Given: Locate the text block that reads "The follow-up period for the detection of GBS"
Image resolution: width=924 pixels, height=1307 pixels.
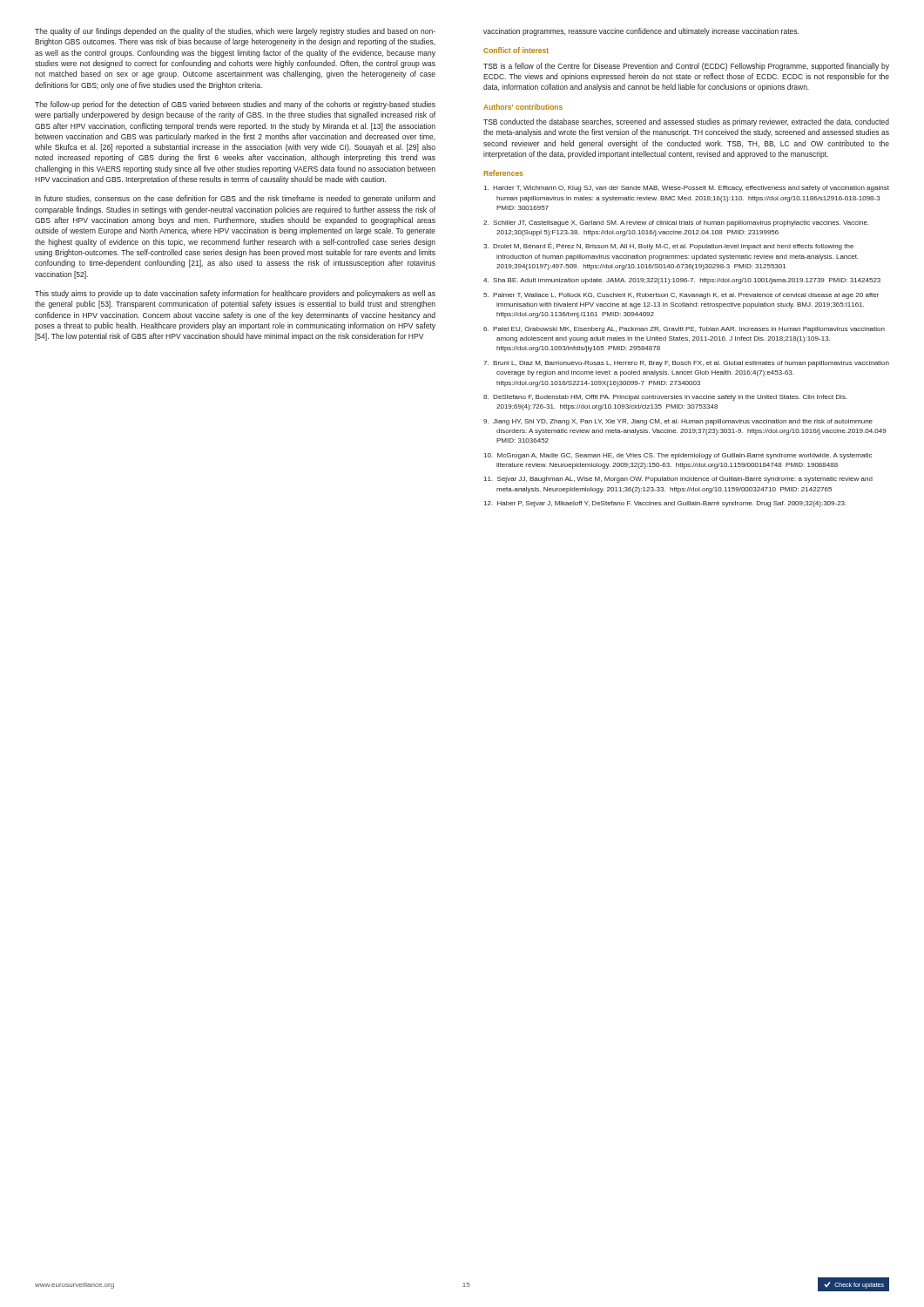Looking at the screenshot, I should click(235, 142).
